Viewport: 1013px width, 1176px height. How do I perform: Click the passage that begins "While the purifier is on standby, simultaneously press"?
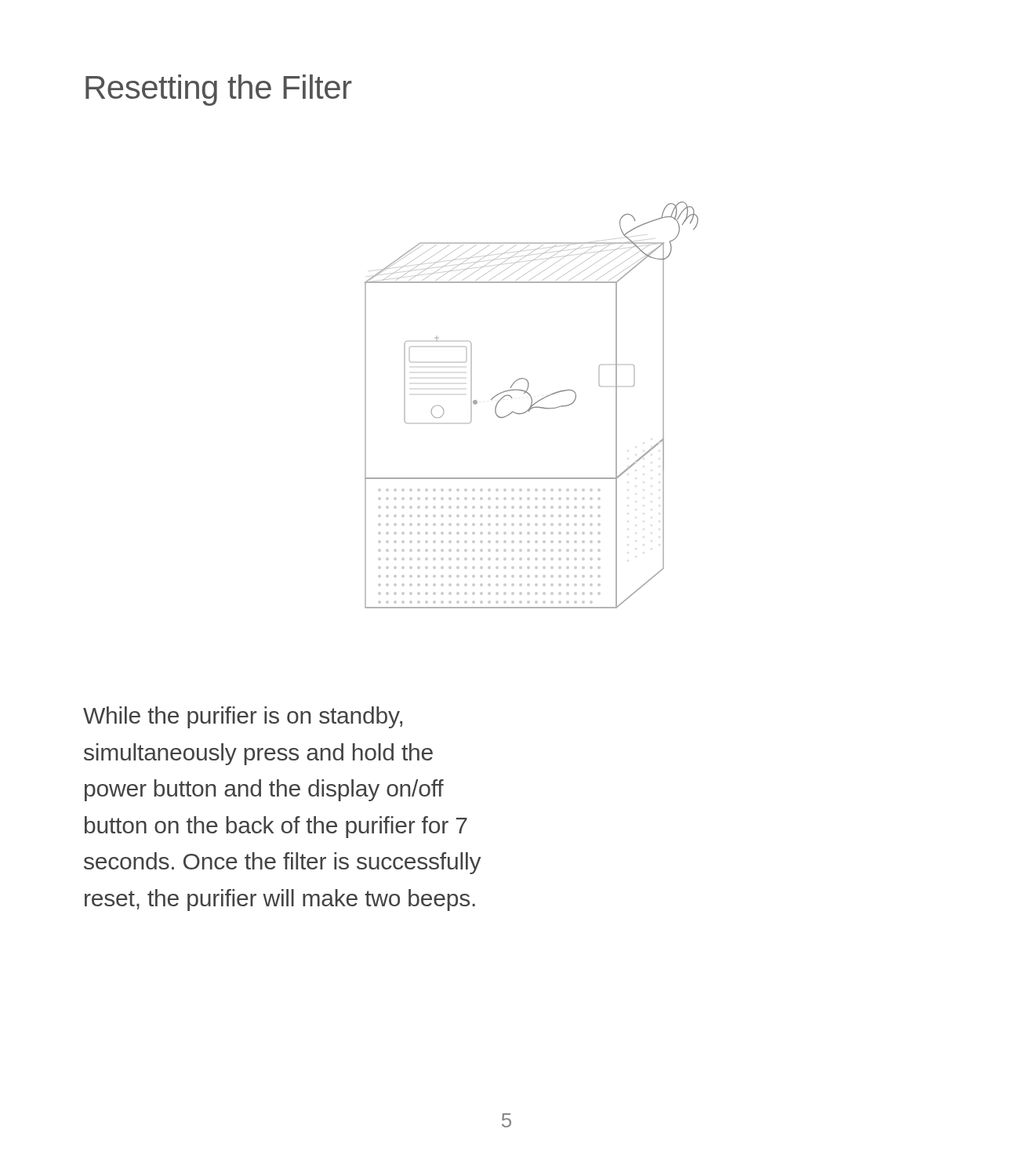click(x=282, y=807)
